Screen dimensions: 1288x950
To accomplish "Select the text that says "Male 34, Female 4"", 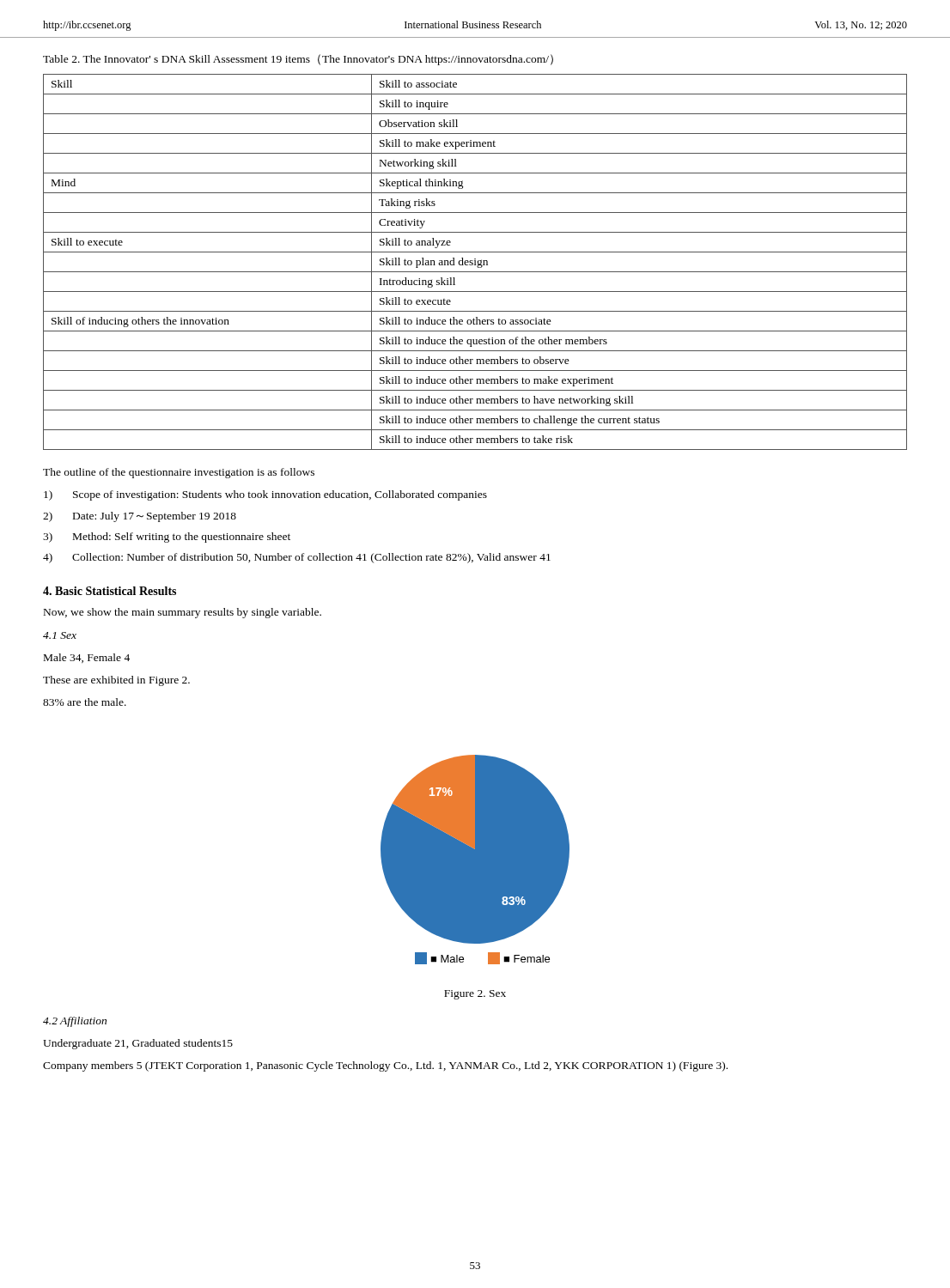I will coord(86,657).
